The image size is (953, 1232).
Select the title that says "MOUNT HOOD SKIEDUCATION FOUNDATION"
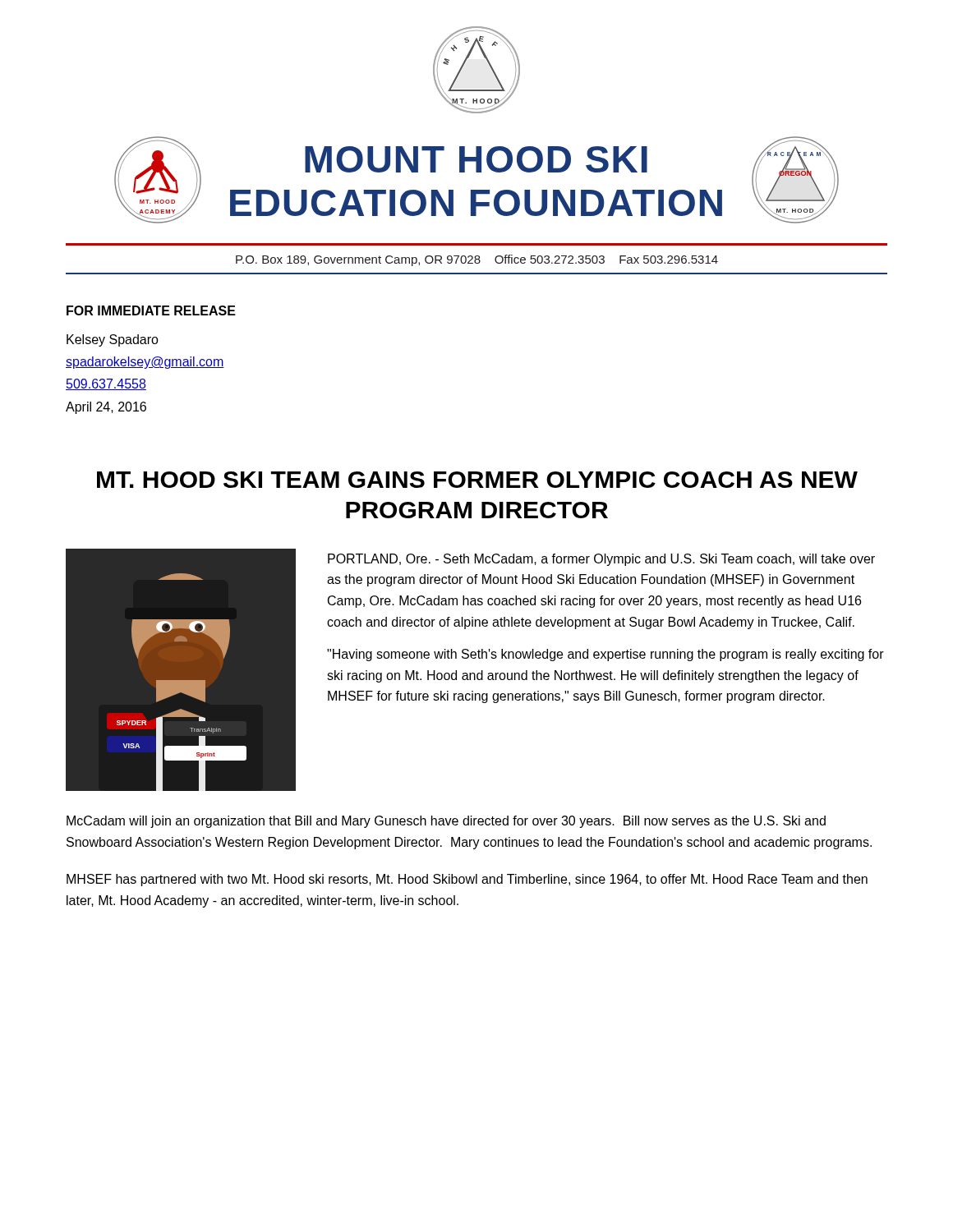click(x=476, y=181)
